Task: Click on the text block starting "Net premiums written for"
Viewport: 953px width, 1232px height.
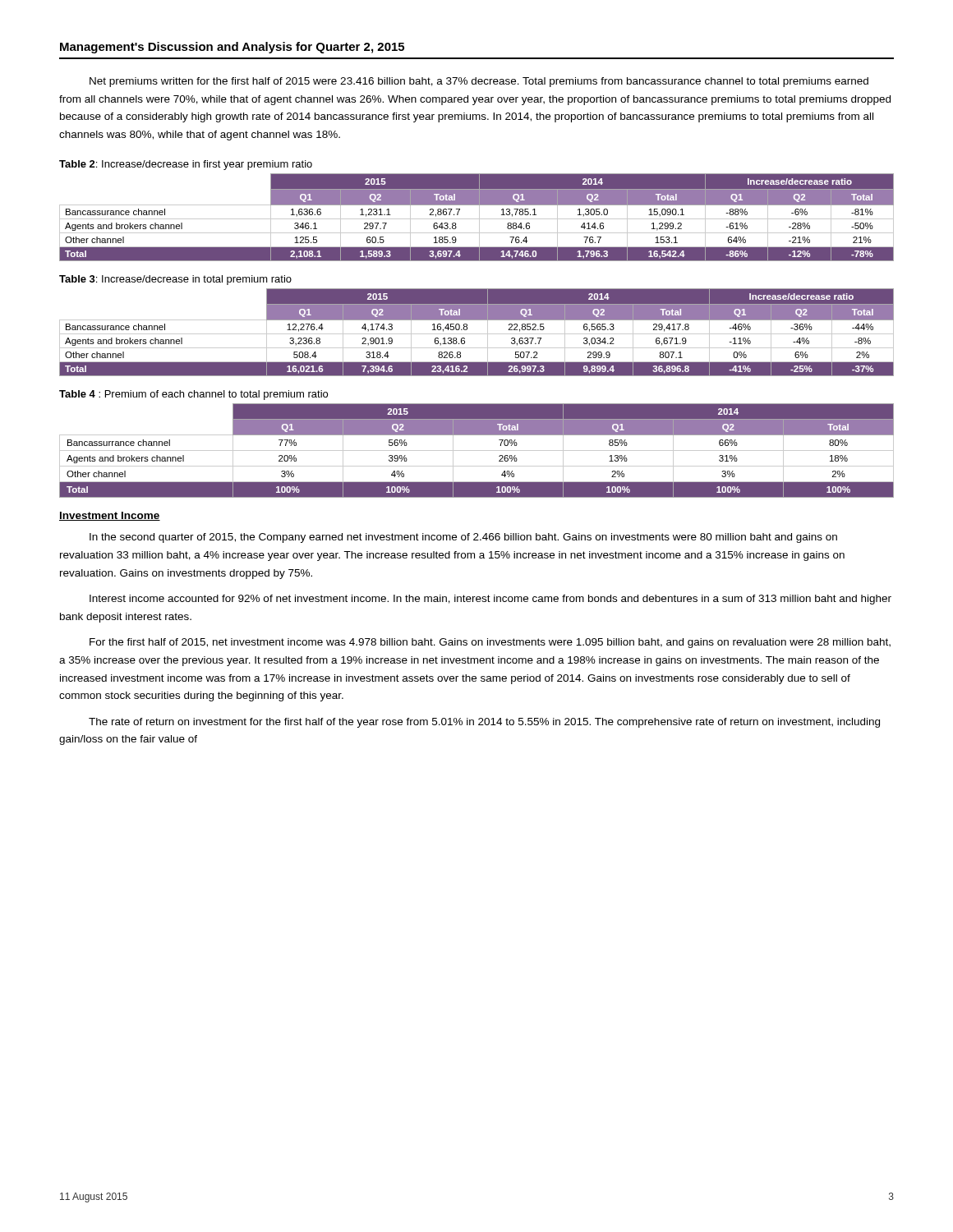Action: click(x=475, y=108)
